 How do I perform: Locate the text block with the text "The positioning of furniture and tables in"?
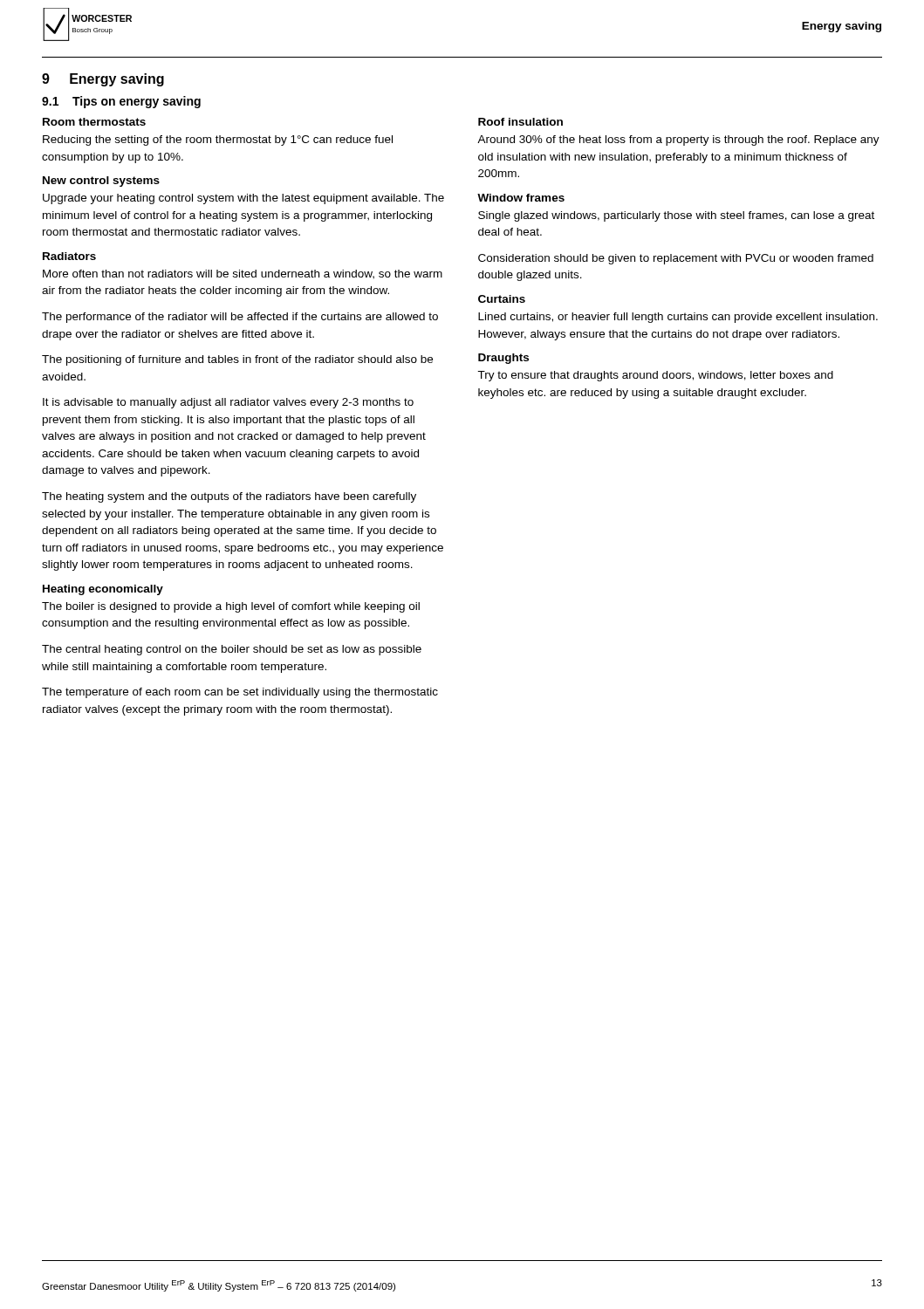[238, 368]
